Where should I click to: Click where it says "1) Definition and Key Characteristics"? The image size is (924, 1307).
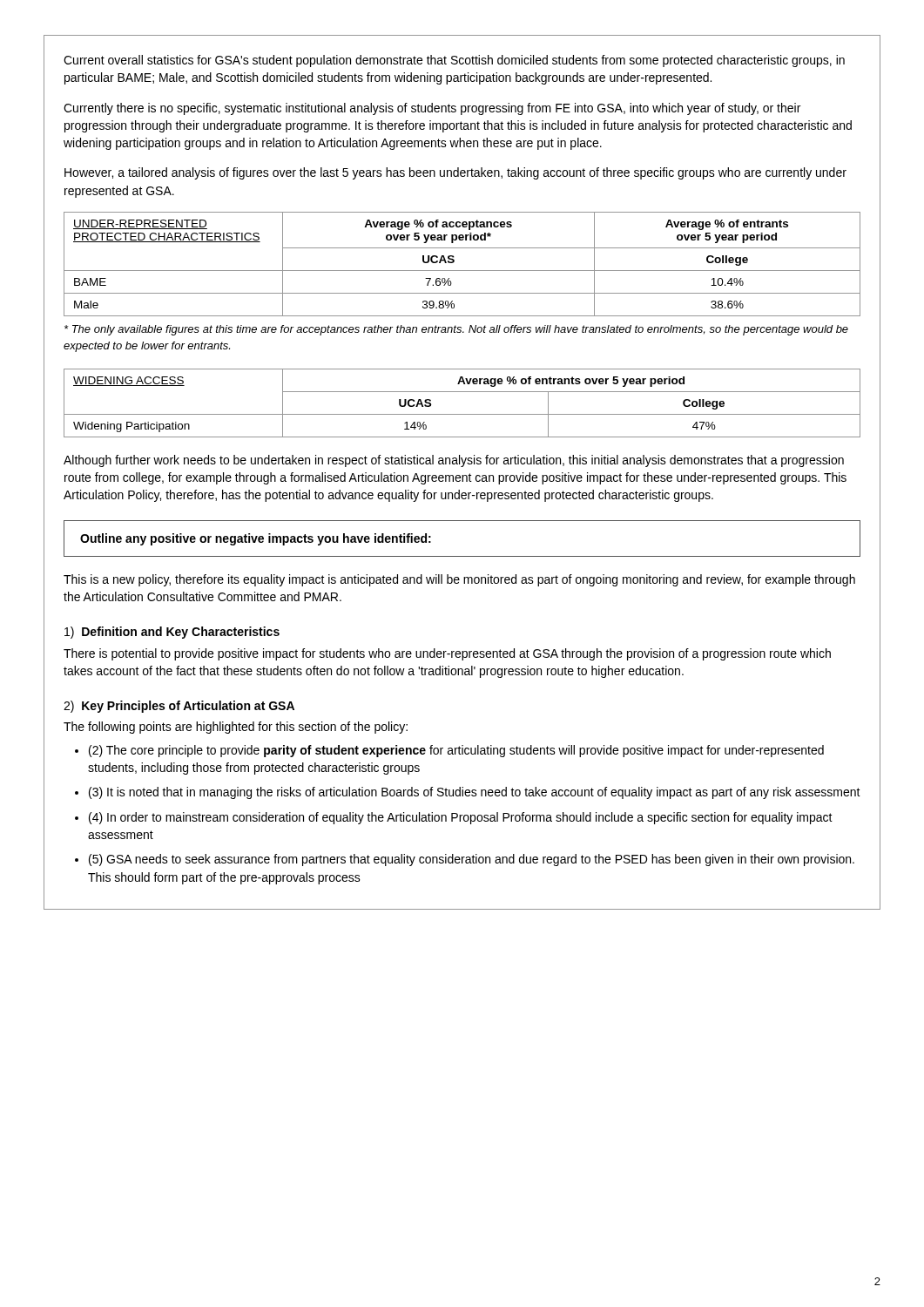tap(172, 632)
